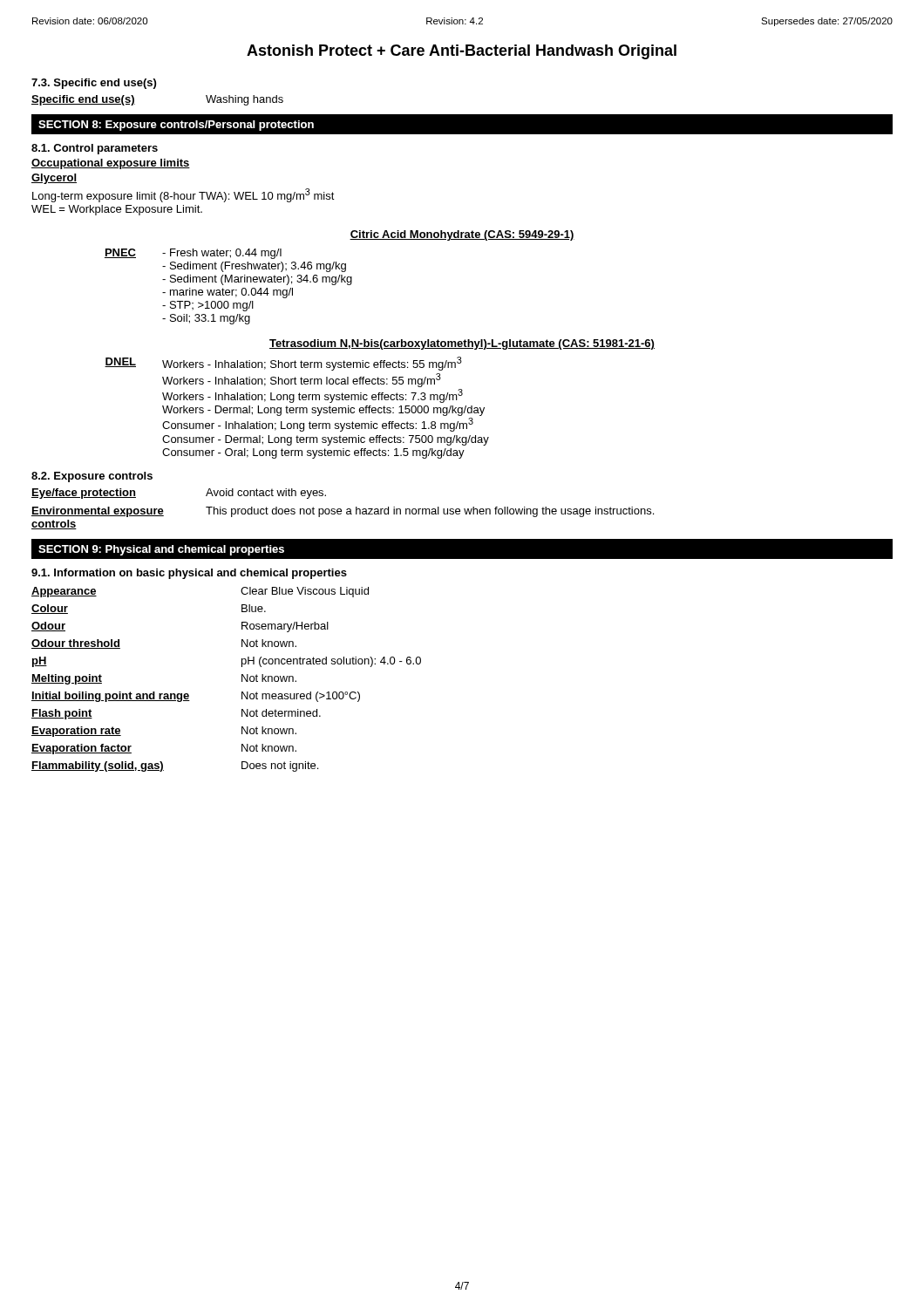Locate the section header containing "Citric Acid Monohydrate"
This screenshot has width=924, height=1308.
click(x=462, y=234)
